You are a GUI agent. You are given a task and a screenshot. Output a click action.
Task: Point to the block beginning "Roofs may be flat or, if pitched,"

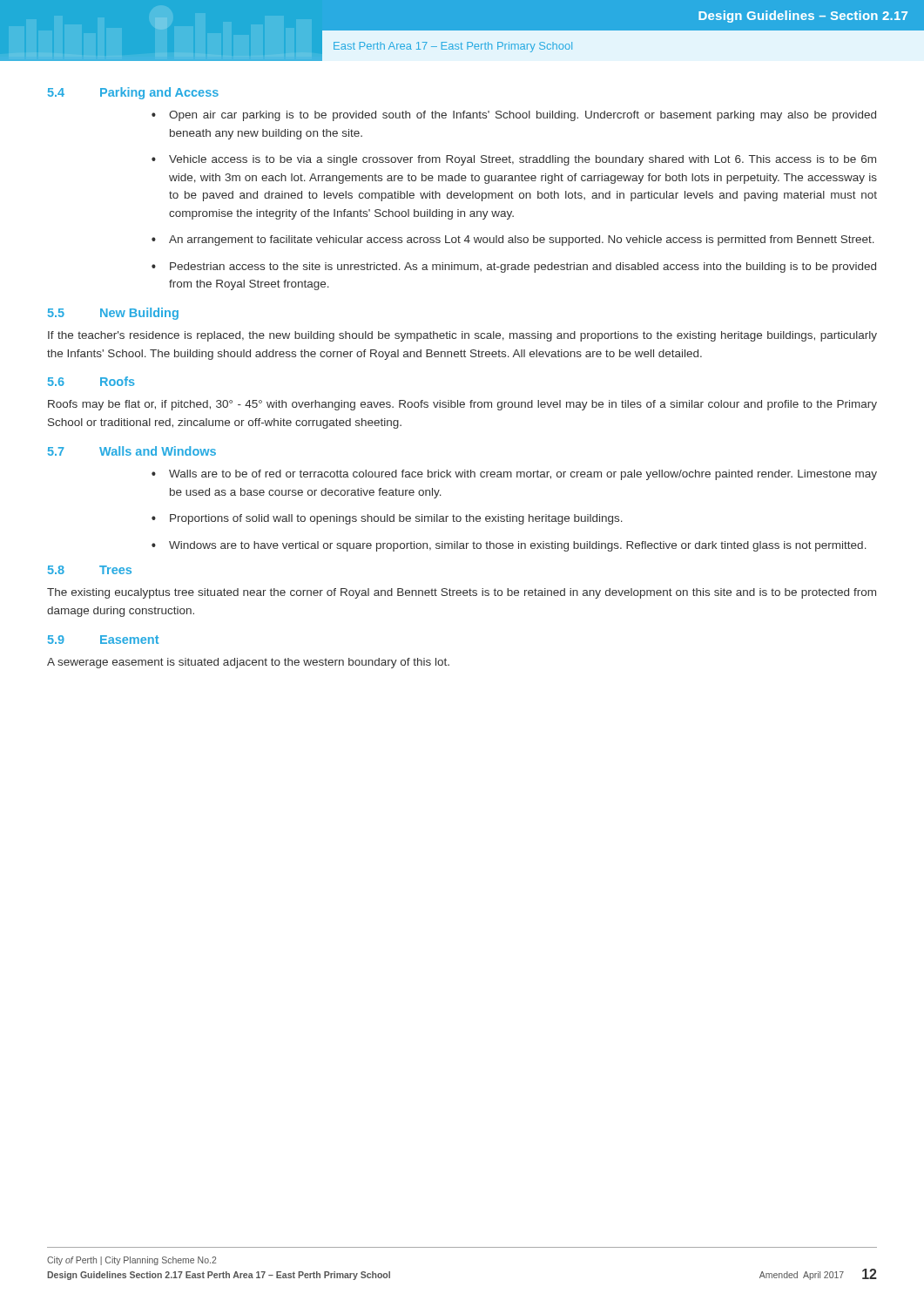pos(462,413)
